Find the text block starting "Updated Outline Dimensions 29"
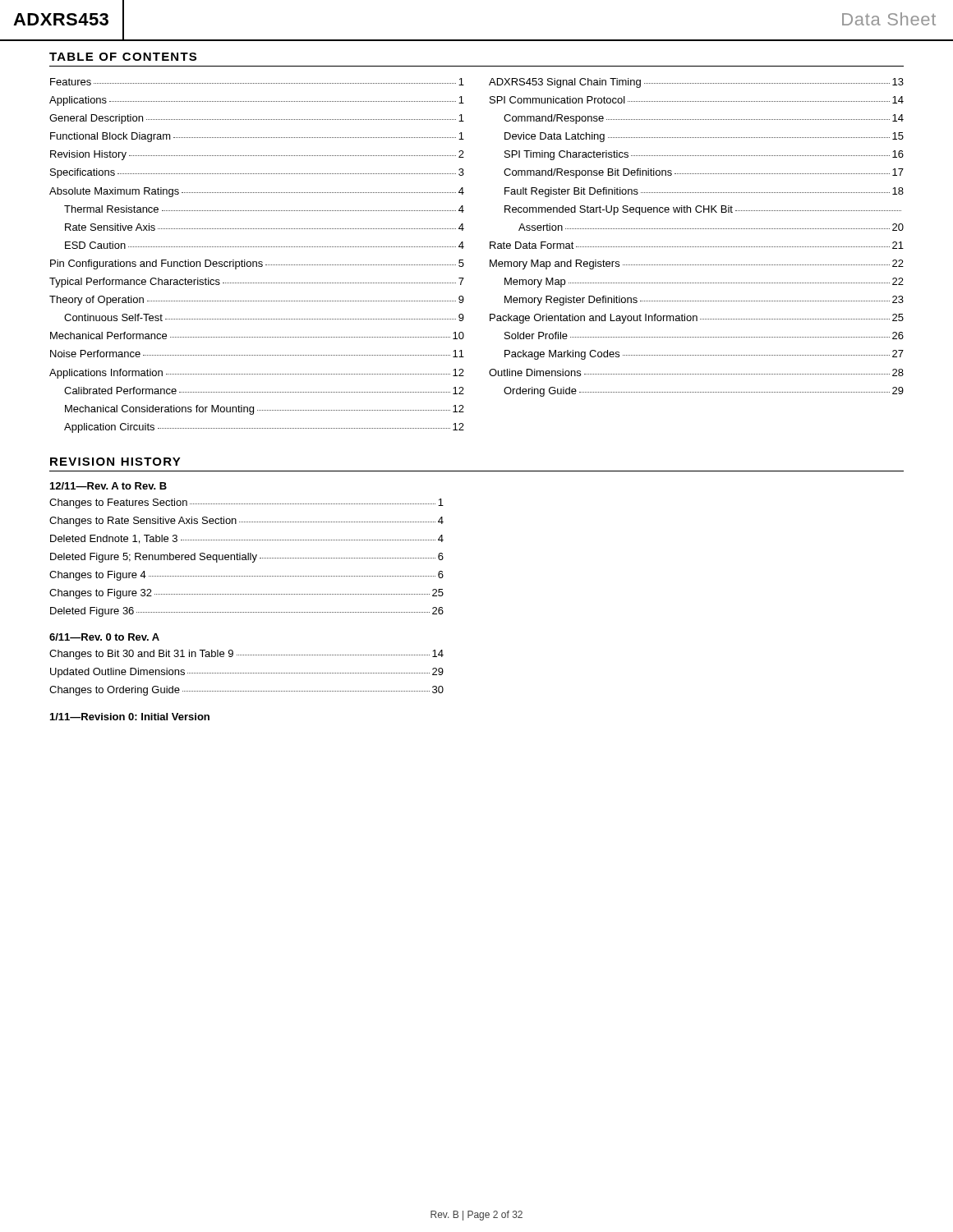 click(x=246, y=672)
